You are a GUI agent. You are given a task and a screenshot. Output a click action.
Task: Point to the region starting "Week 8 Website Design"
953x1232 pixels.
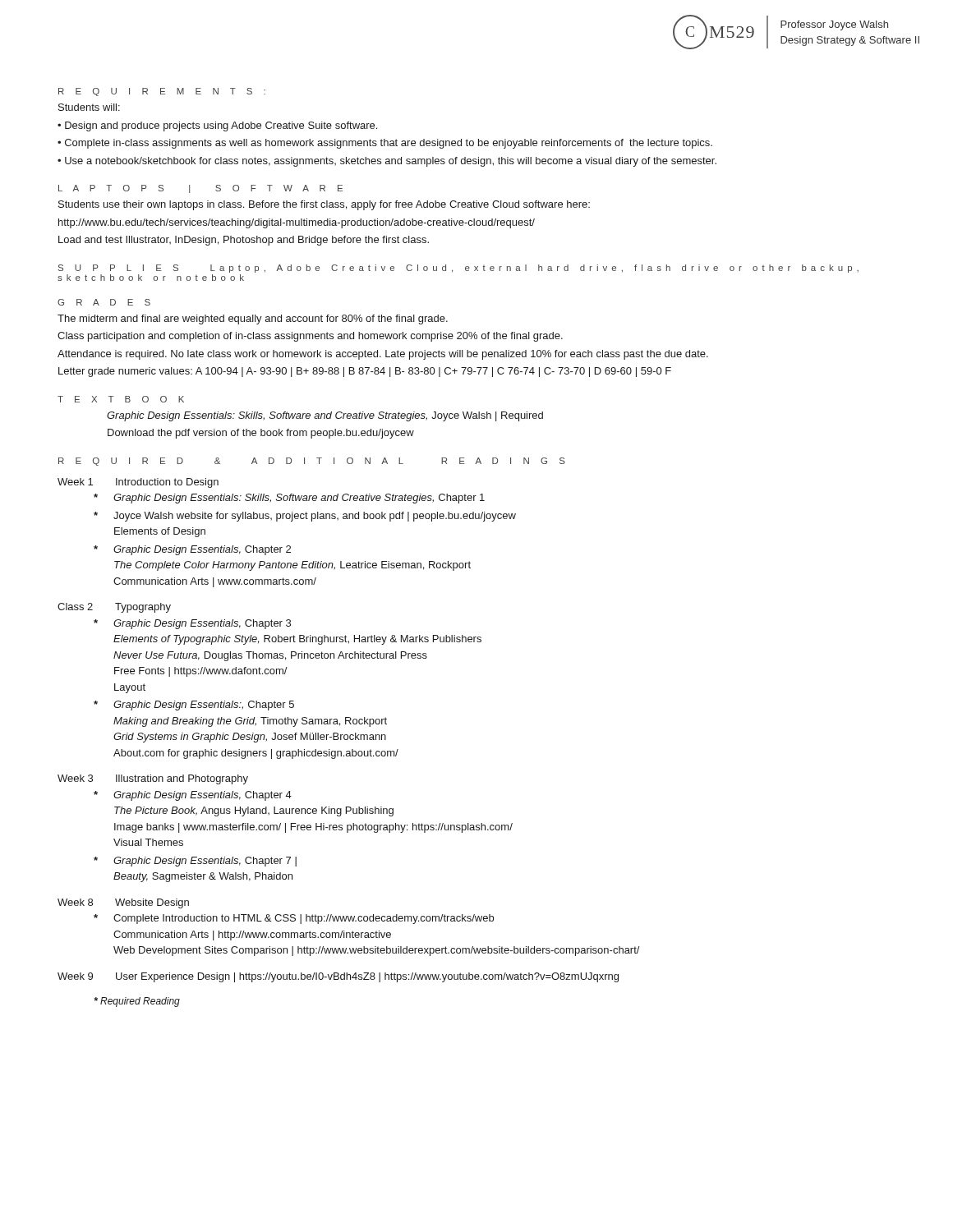(x=123, y=903)
